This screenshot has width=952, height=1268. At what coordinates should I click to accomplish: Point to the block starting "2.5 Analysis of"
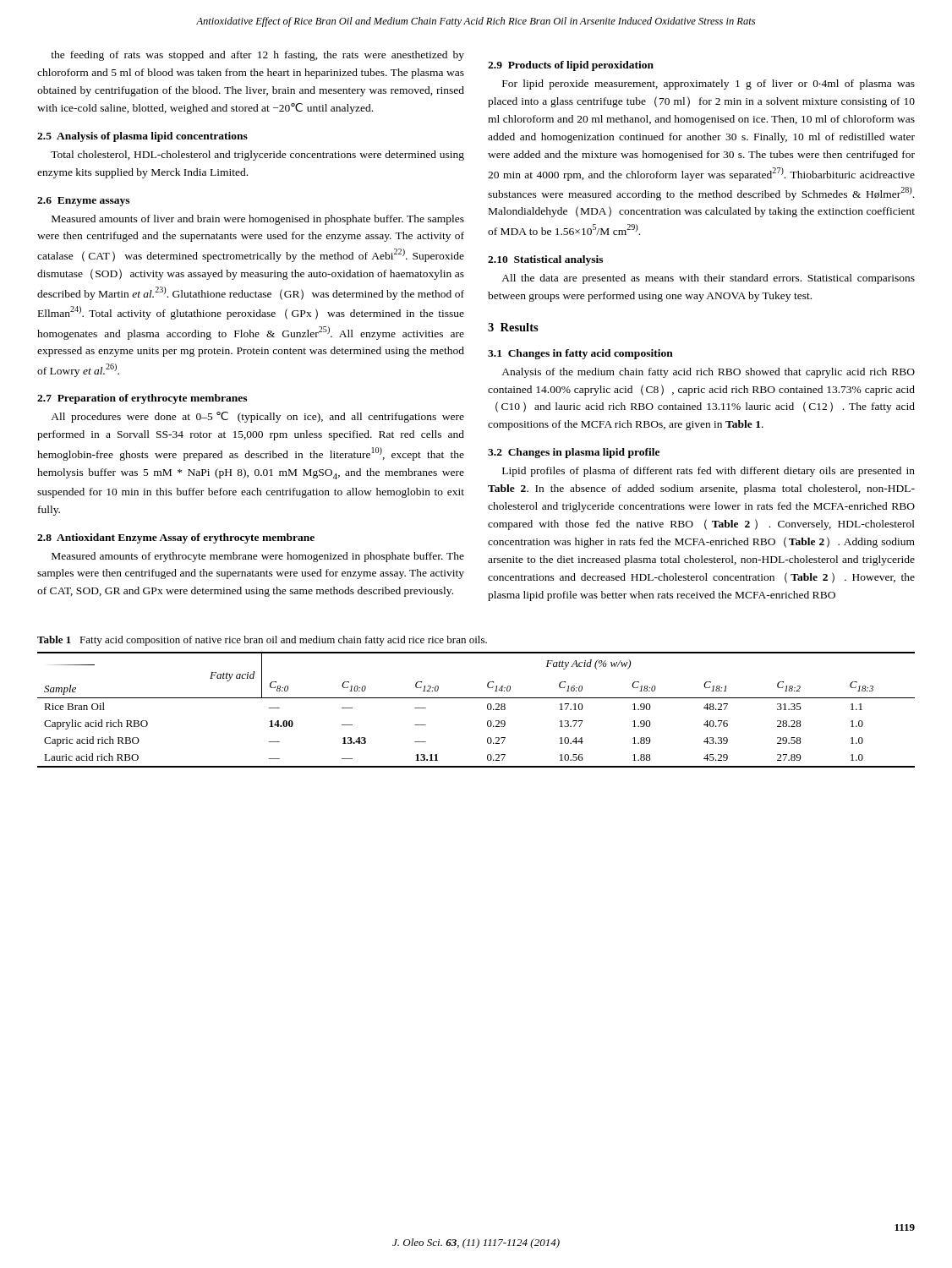(x=142, y=135)
